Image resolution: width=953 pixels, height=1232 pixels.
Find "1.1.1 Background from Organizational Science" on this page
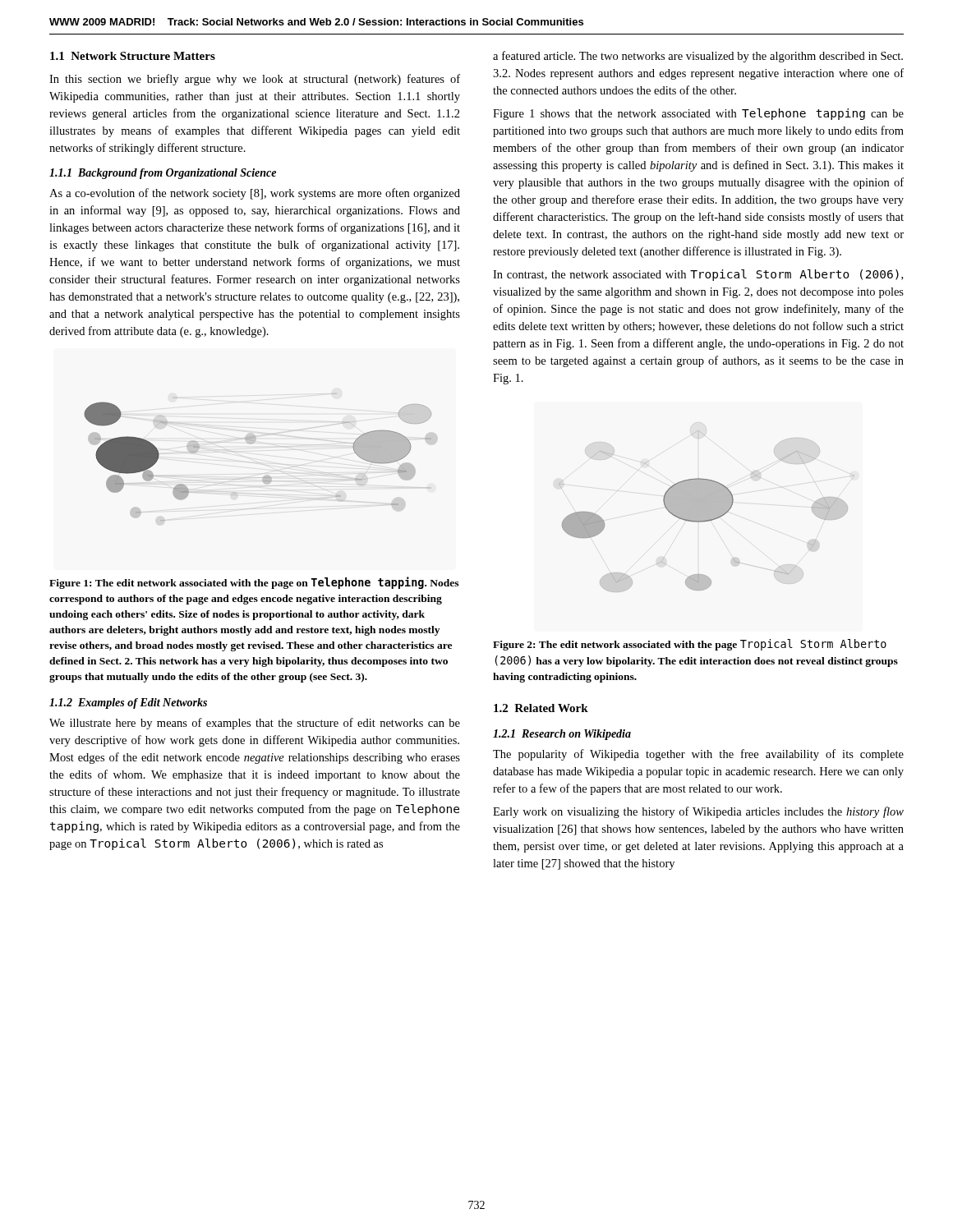(255, 173)
